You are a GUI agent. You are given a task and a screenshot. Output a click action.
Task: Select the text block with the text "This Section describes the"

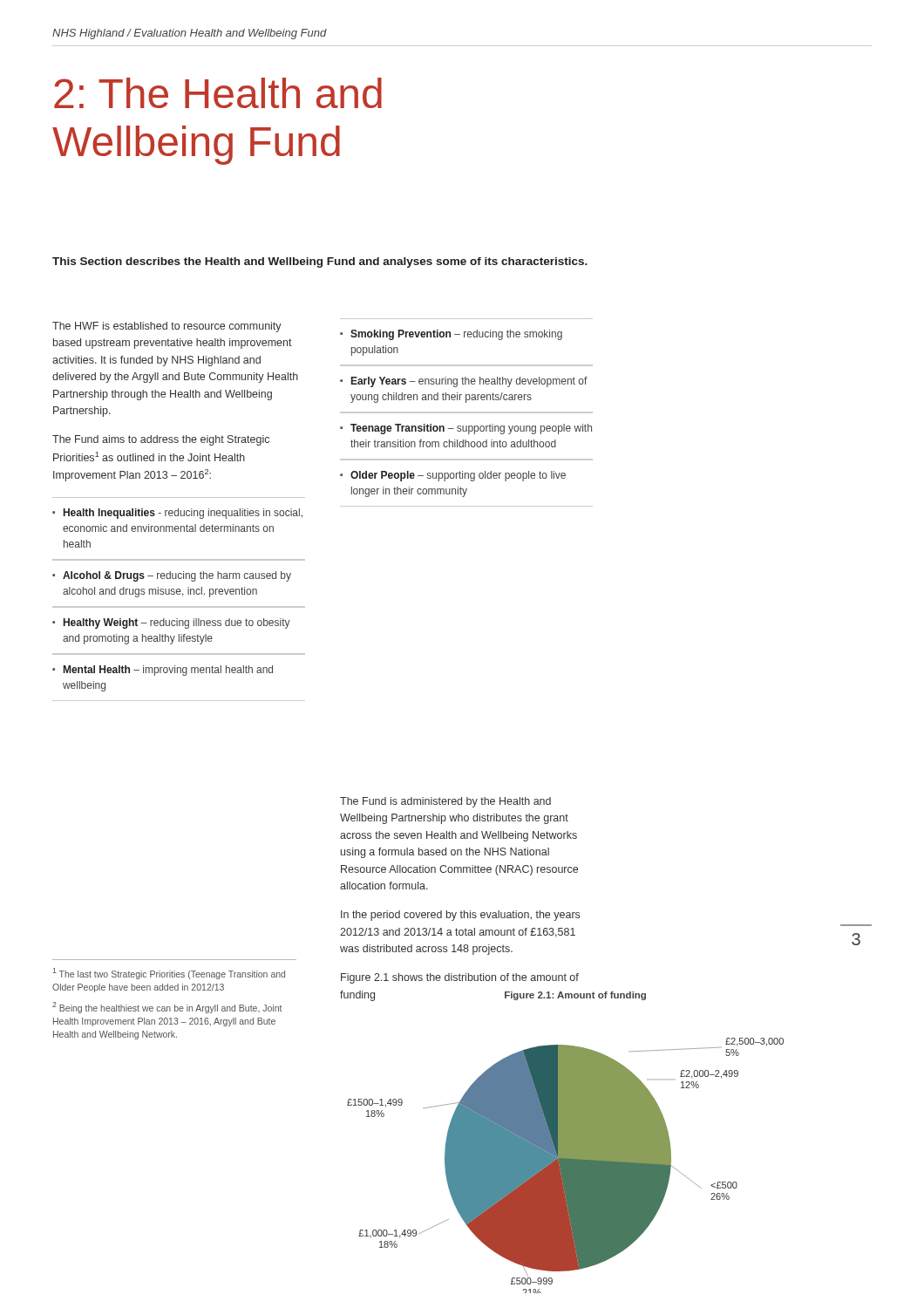[x=462, y=262]
